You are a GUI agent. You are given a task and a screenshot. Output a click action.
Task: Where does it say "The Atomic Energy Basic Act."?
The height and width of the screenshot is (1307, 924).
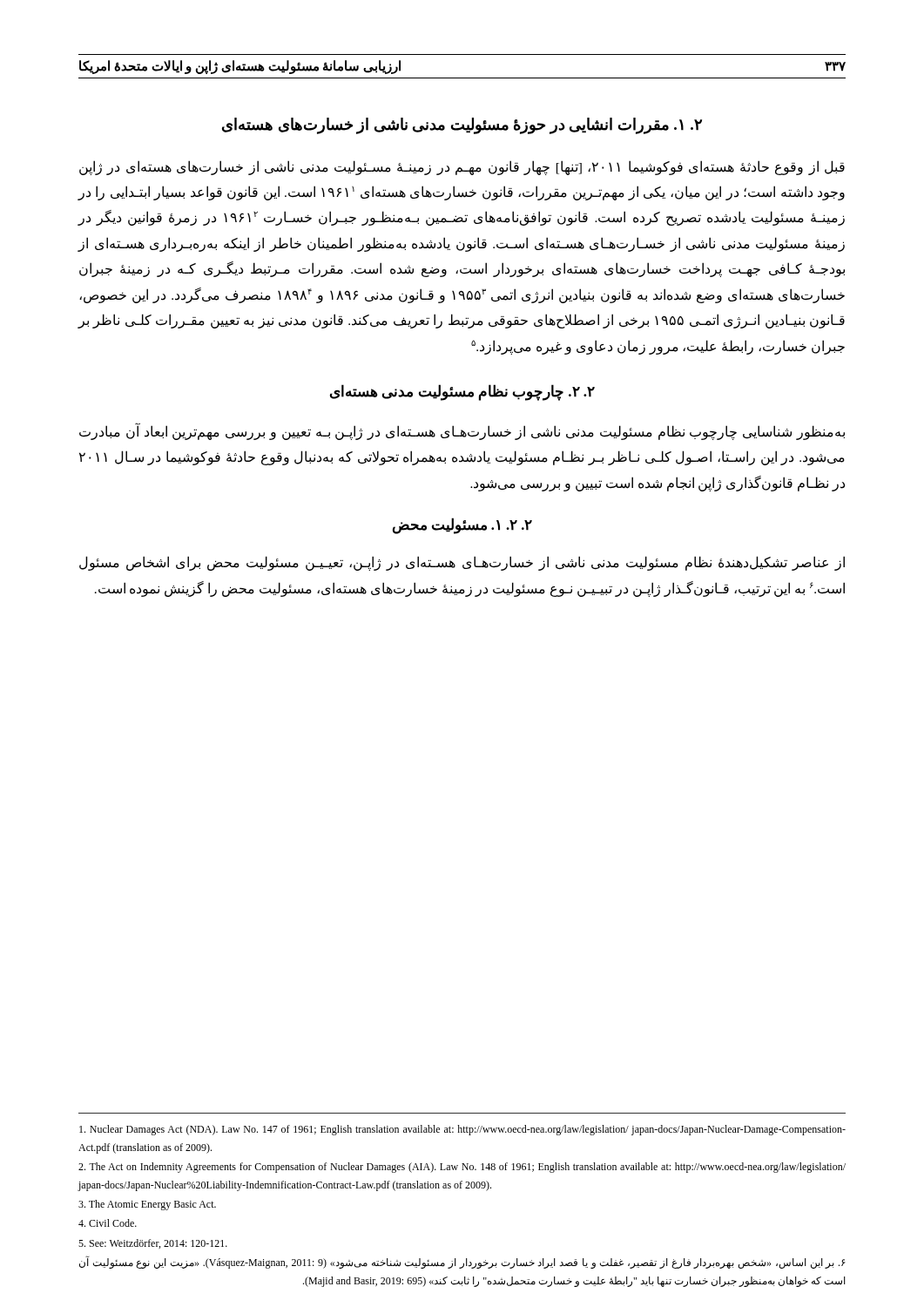(x=147, y=1204)
